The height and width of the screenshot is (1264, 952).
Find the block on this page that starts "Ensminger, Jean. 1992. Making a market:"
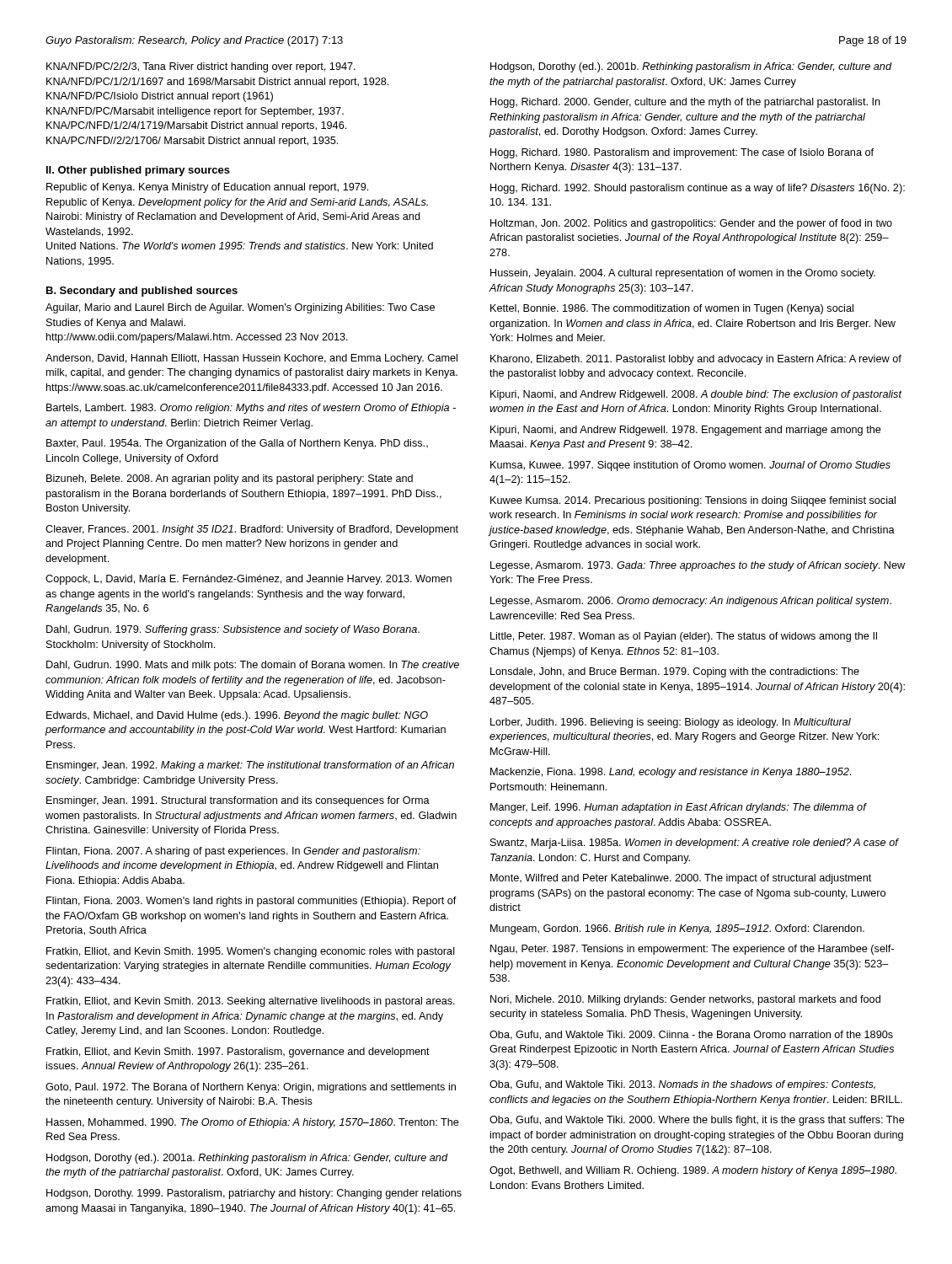[x=250, y=773]
